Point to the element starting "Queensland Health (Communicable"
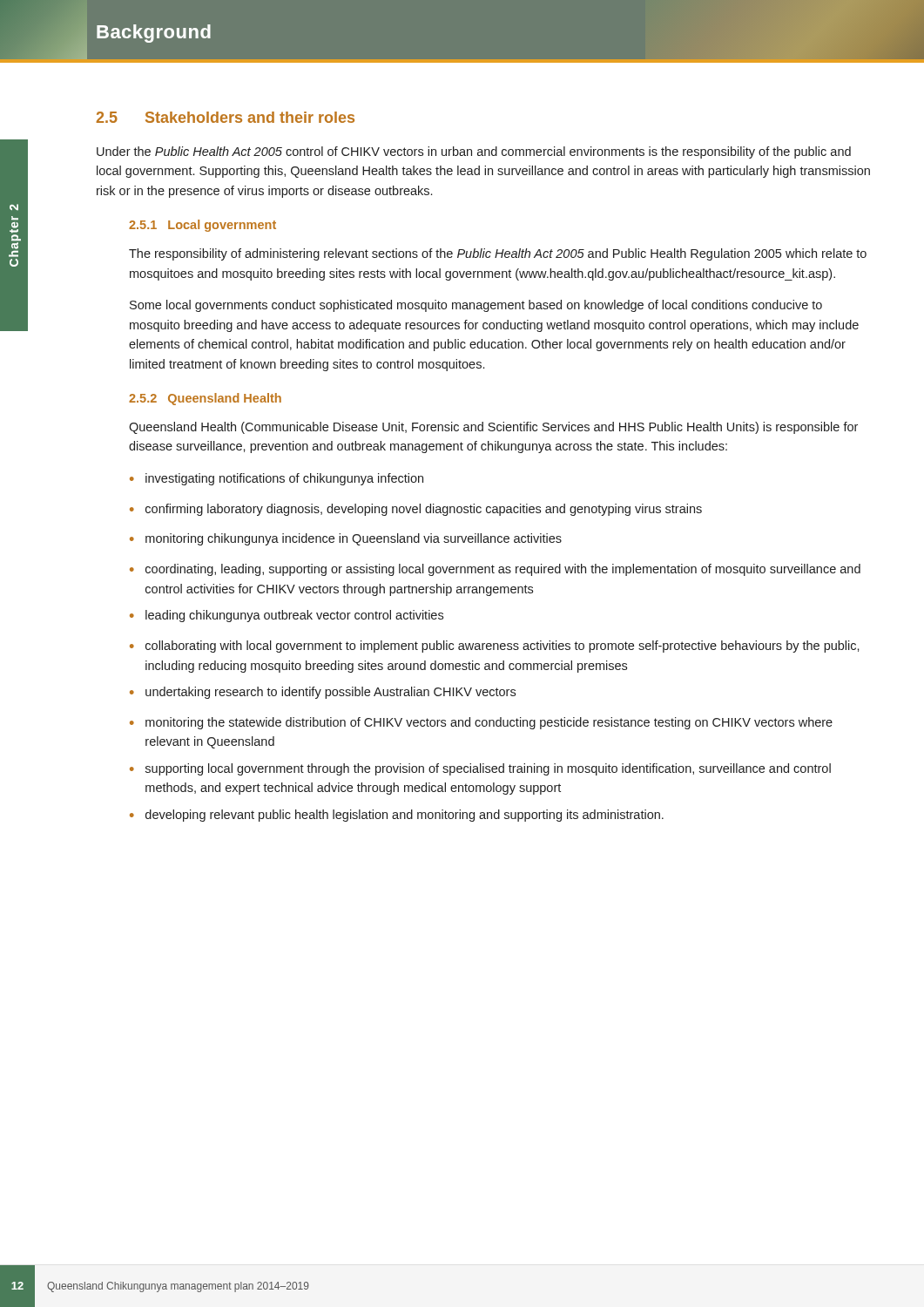Screen dimensions: 1307x924 tap(494, 436)
